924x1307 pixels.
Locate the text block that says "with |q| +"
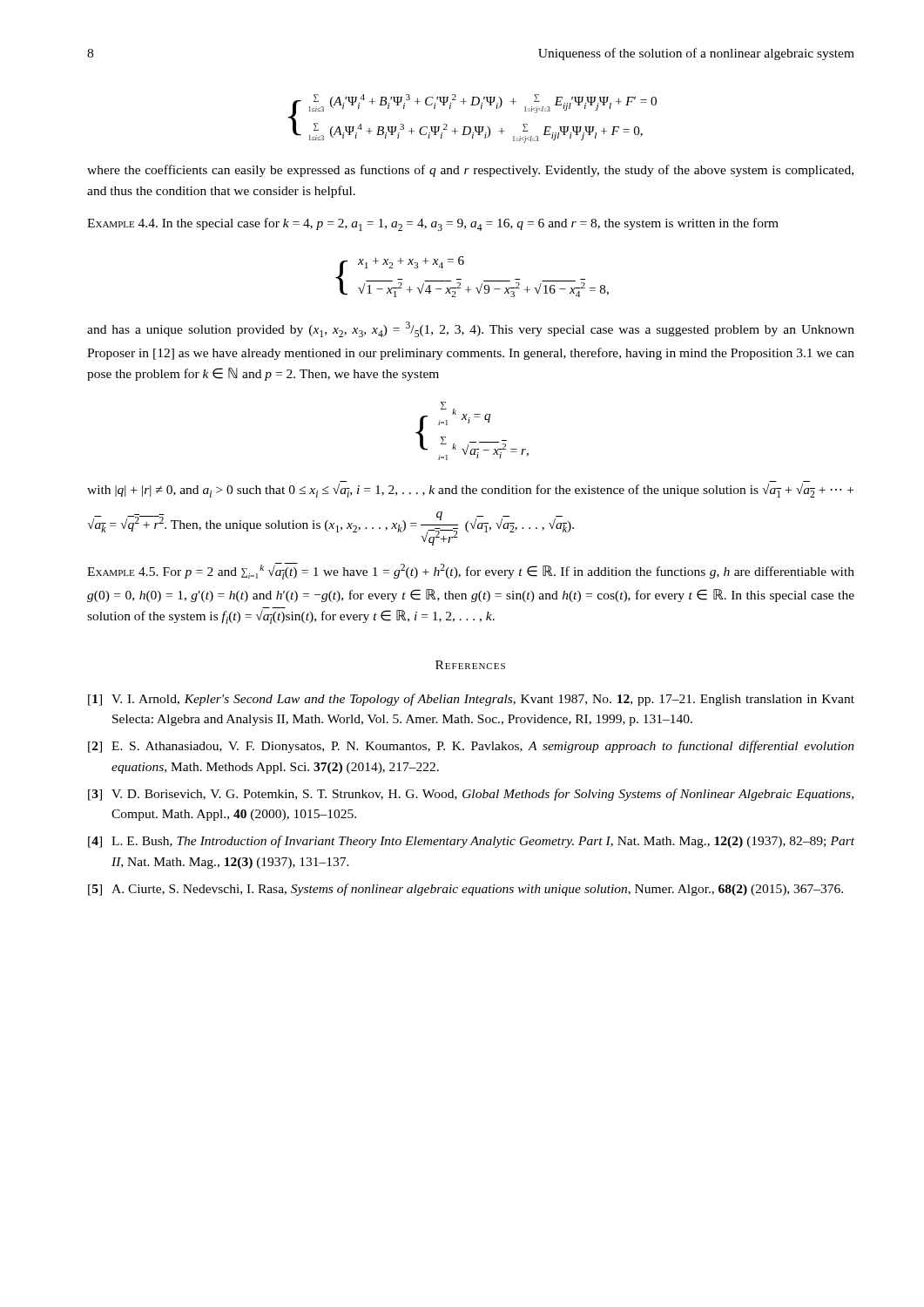pos(471,515)
